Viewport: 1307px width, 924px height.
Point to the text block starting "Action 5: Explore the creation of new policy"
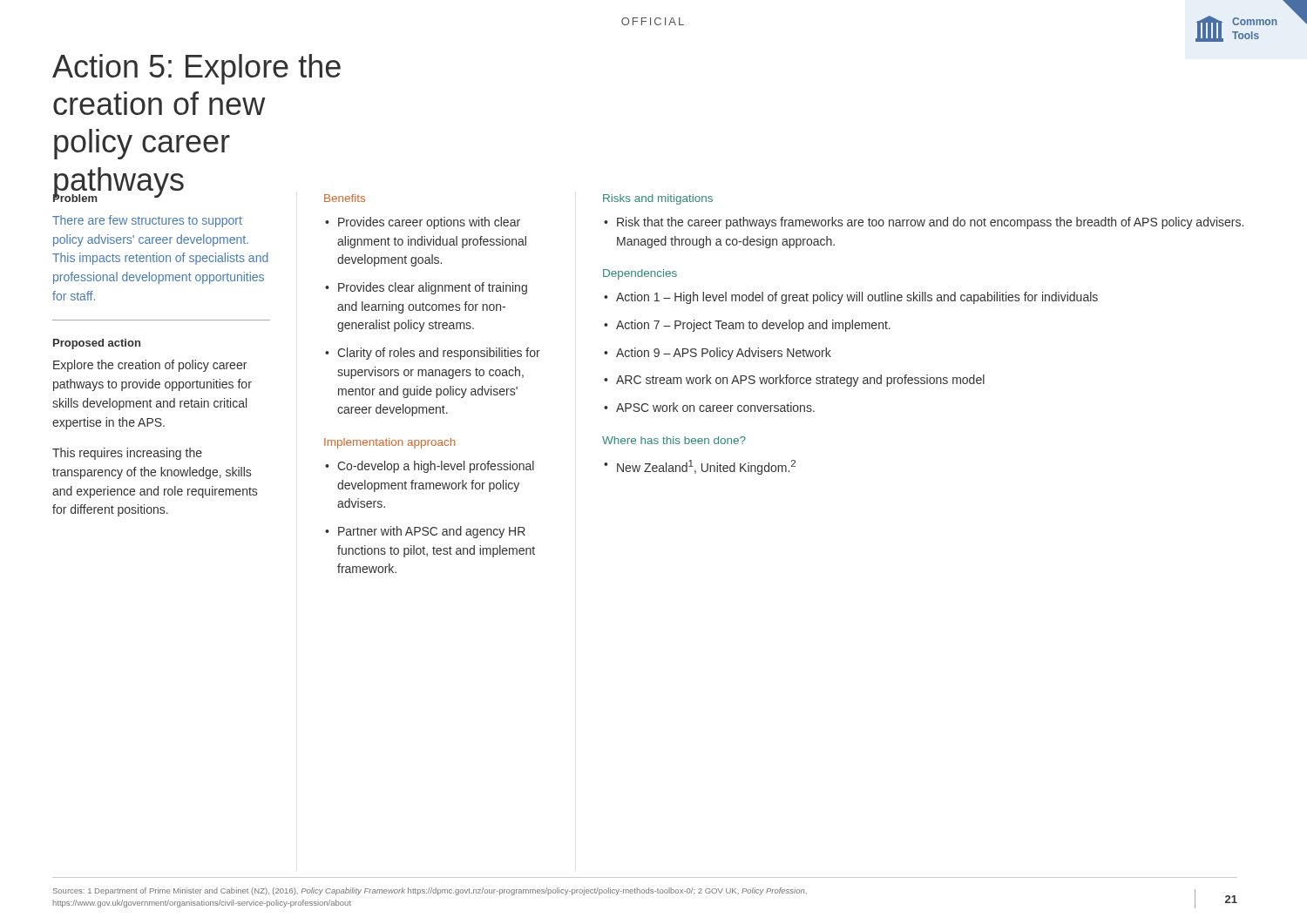tap(200, 123)
